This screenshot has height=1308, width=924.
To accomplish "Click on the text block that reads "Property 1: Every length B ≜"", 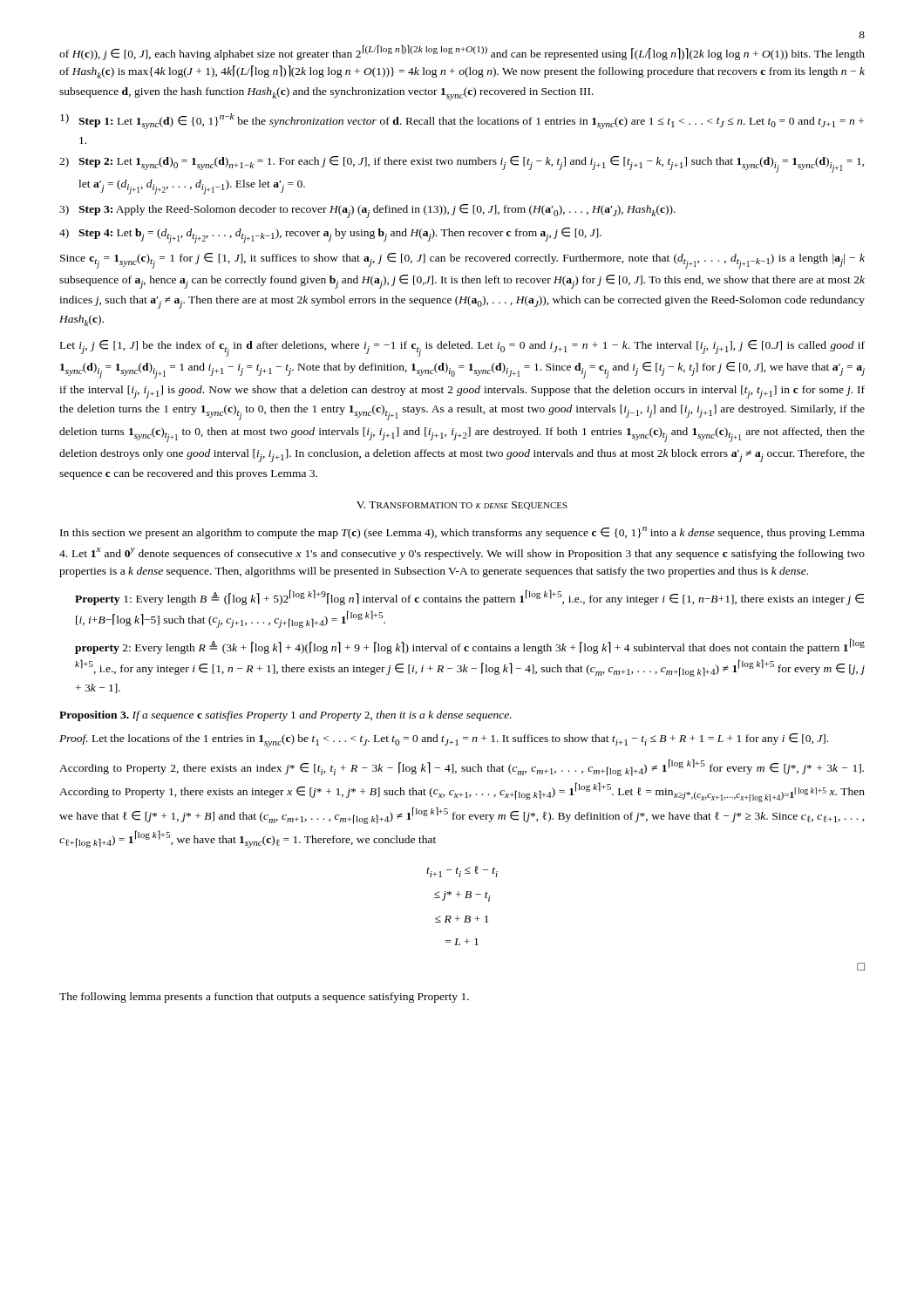I will coord(470,608).
